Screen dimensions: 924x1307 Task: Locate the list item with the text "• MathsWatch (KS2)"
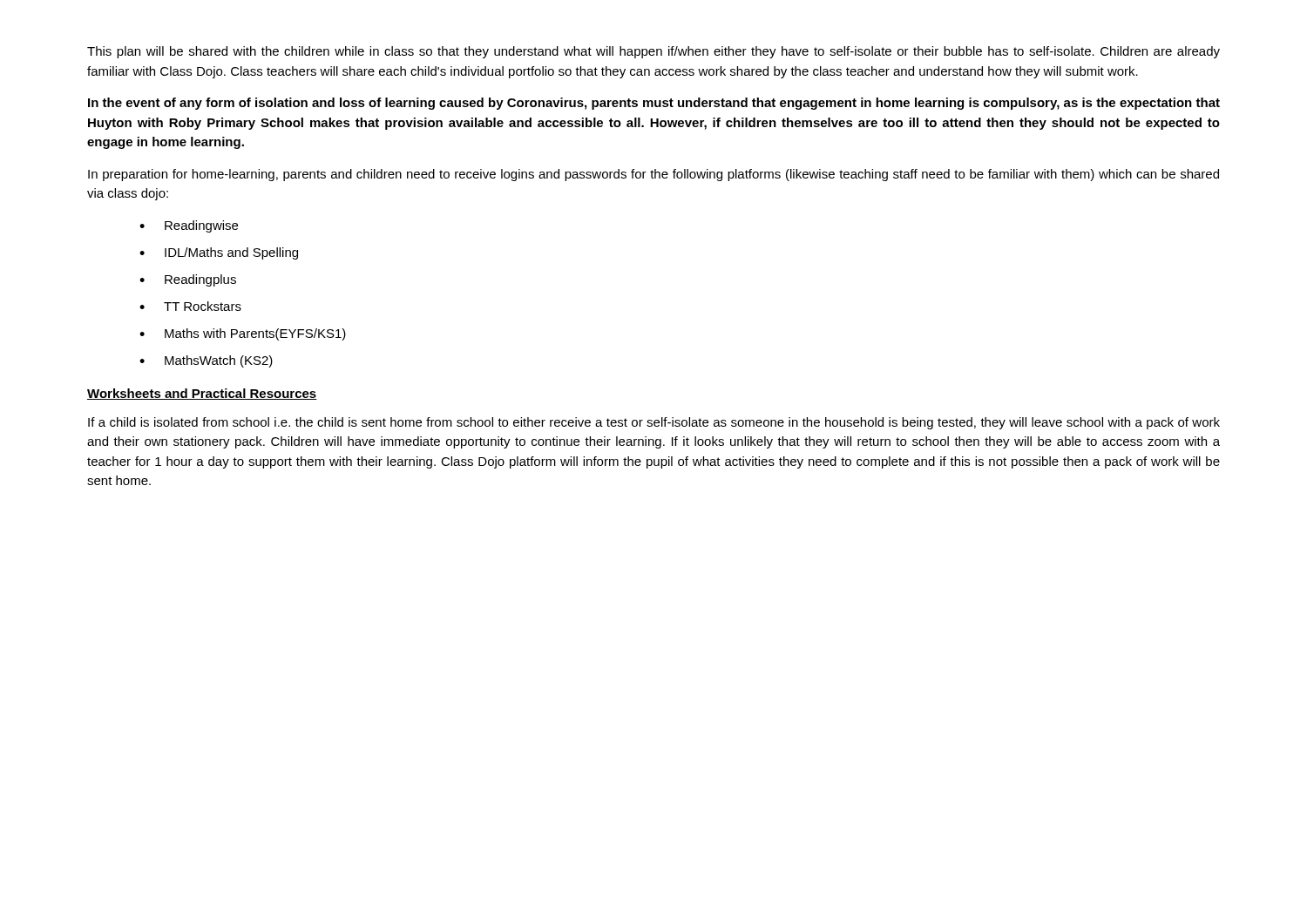point(206,362)
